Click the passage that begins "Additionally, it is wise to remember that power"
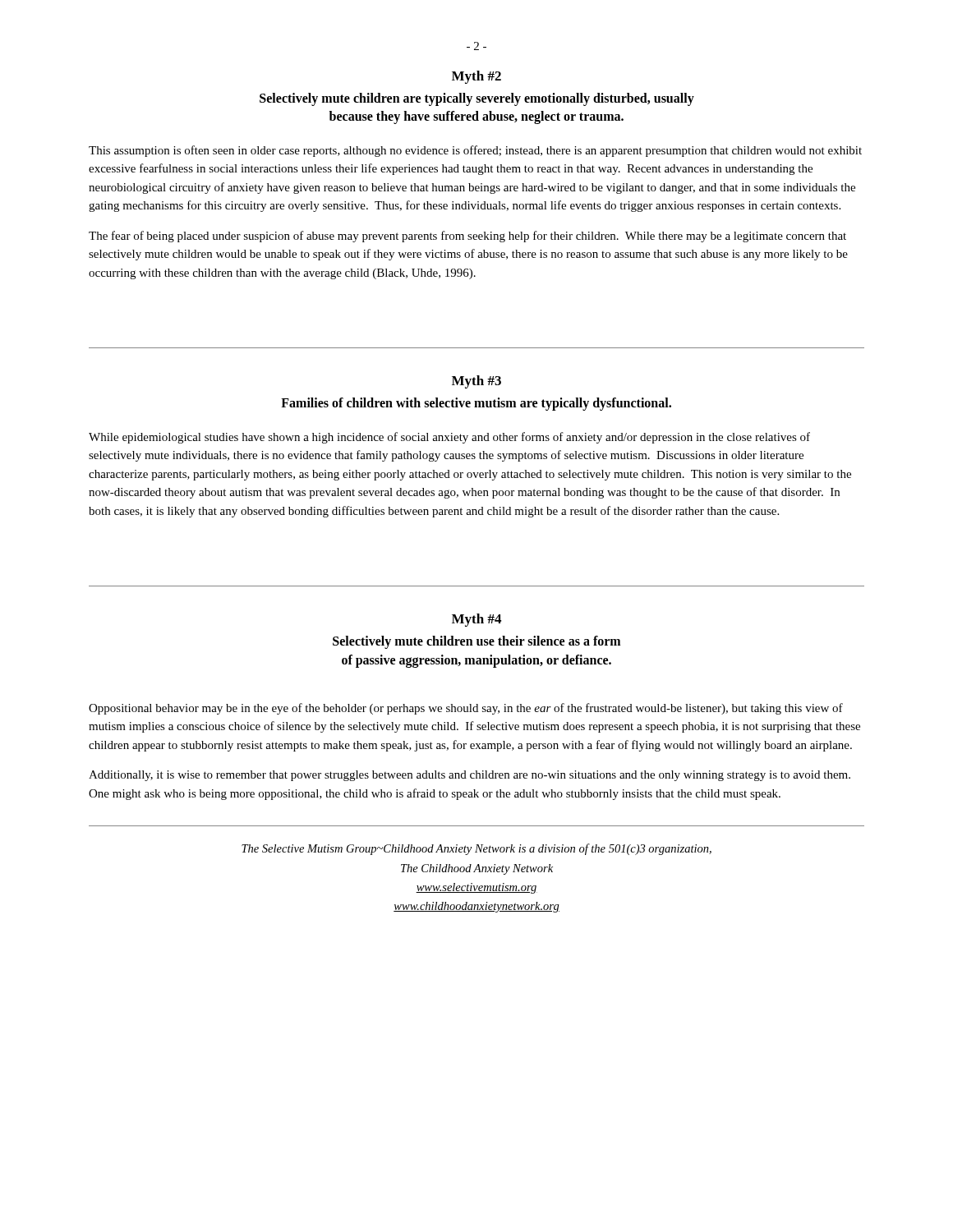 [471, 784]
